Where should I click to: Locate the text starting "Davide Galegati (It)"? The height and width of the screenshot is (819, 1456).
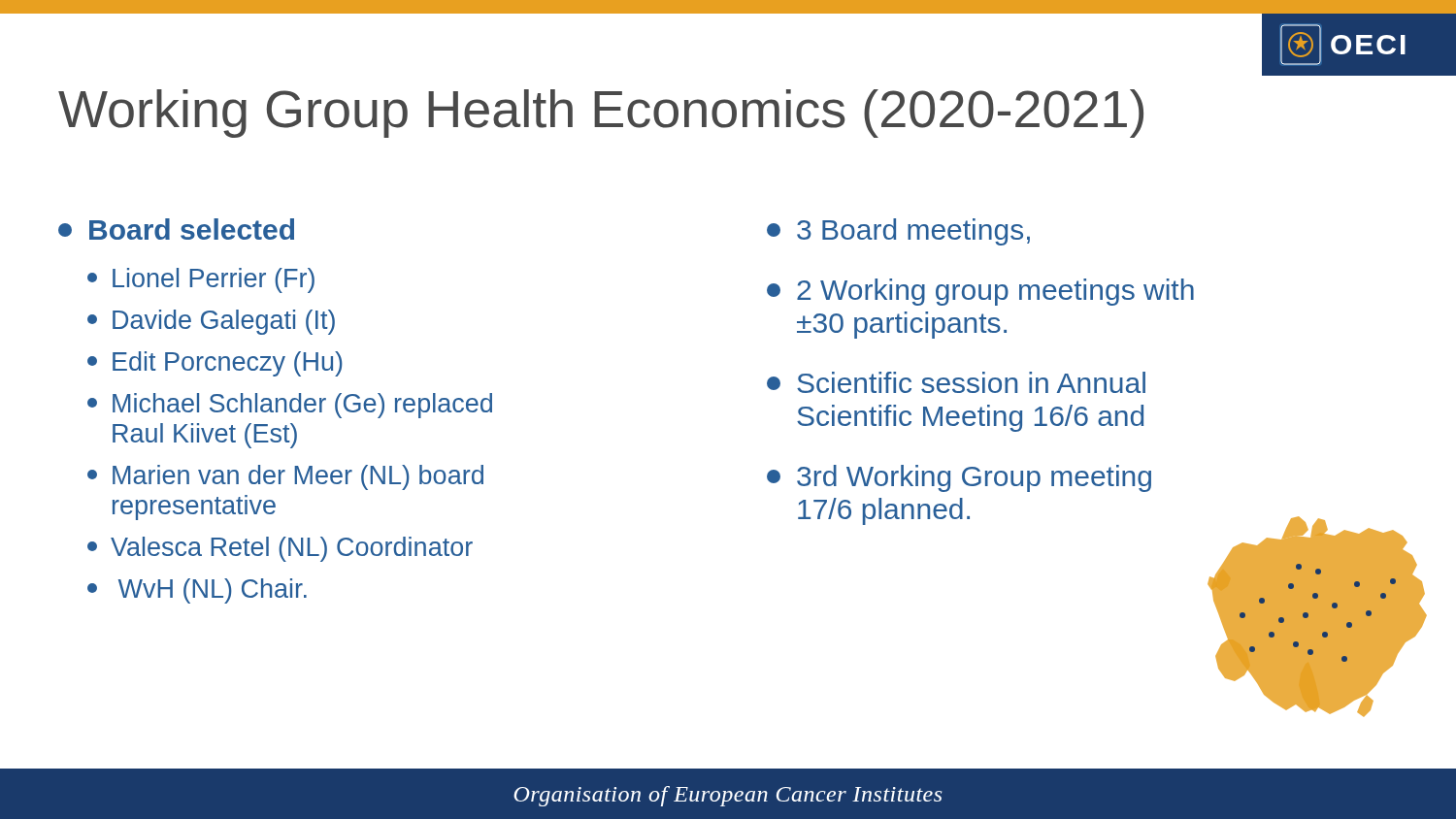click(x=212, y=321)
